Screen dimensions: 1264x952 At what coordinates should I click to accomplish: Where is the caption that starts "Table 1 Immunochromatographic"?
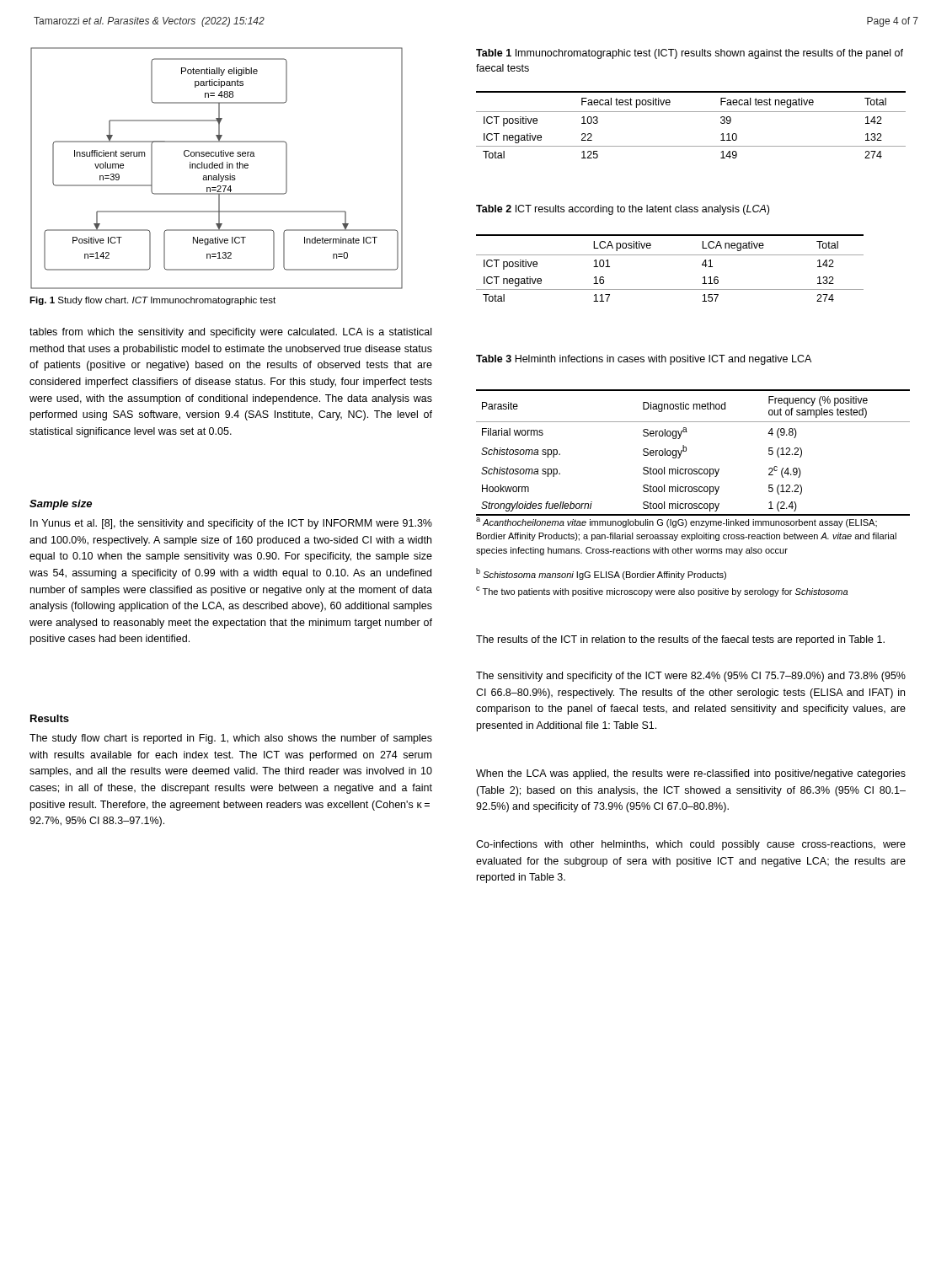pos(690,60)
